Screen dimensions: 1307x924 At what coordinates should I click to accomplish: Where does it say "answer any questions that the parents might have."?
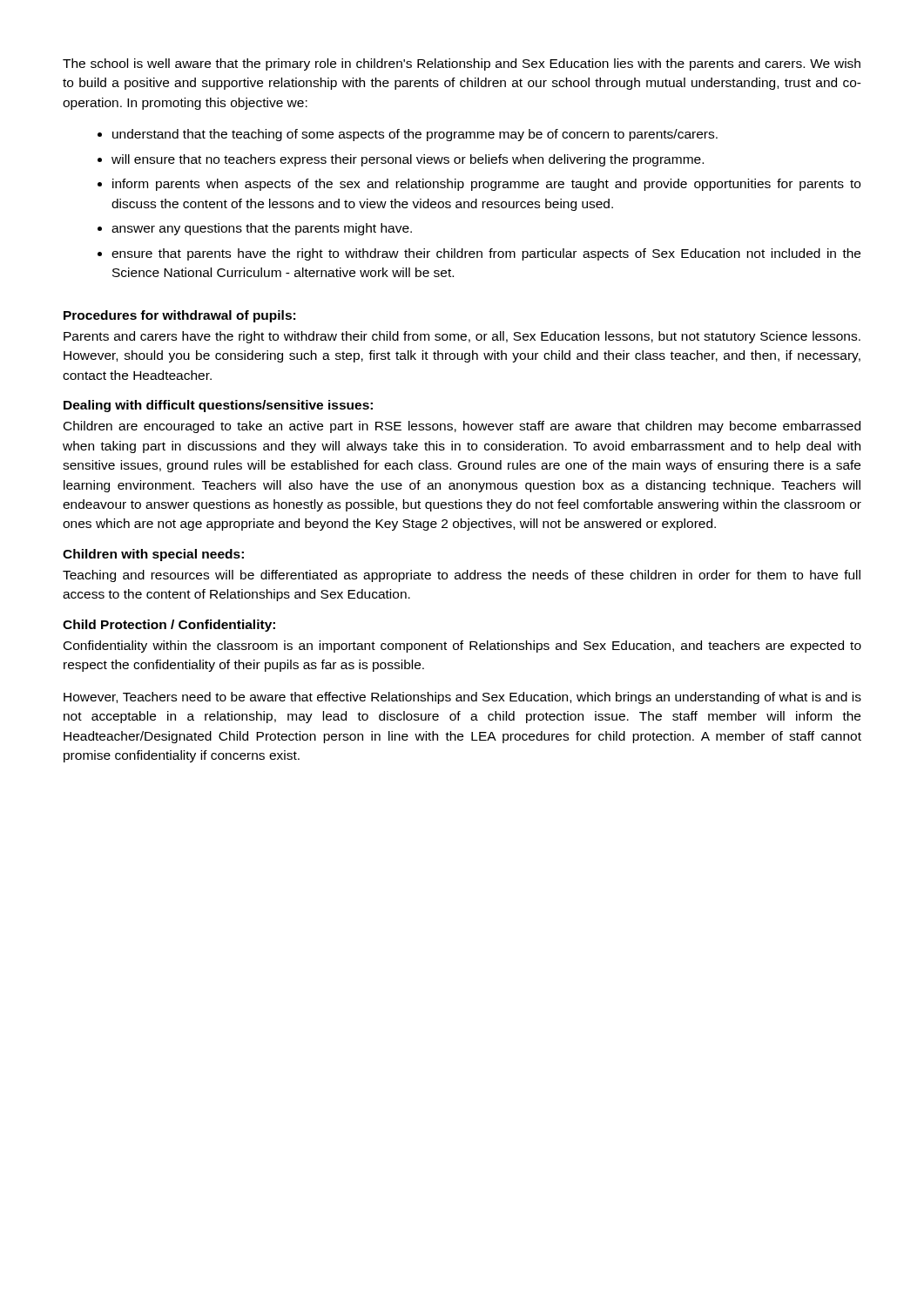click(x=262, y=228)
